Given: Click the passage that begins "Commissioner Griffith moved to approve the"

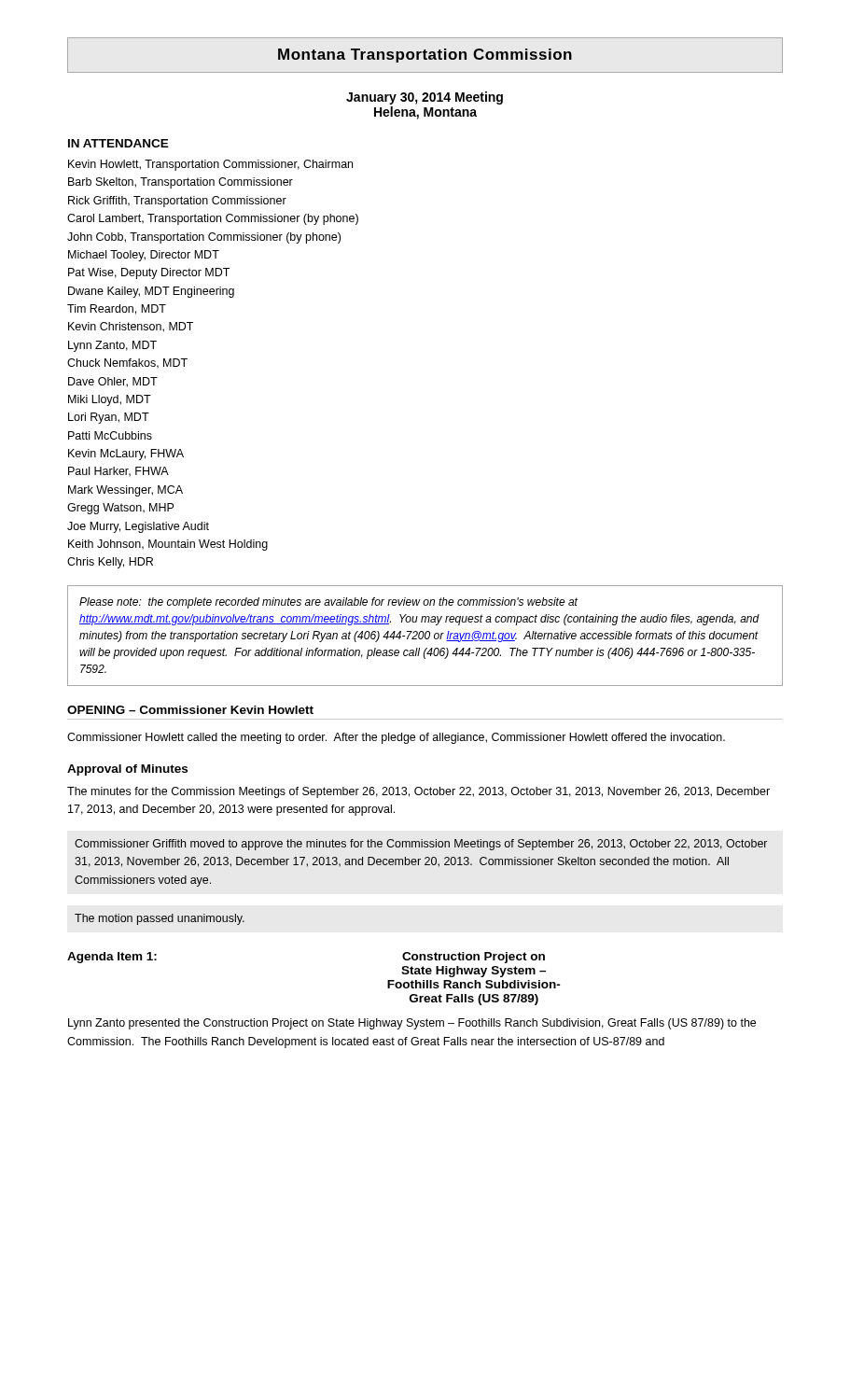Looking at the screenshot, I should point(425,862).
